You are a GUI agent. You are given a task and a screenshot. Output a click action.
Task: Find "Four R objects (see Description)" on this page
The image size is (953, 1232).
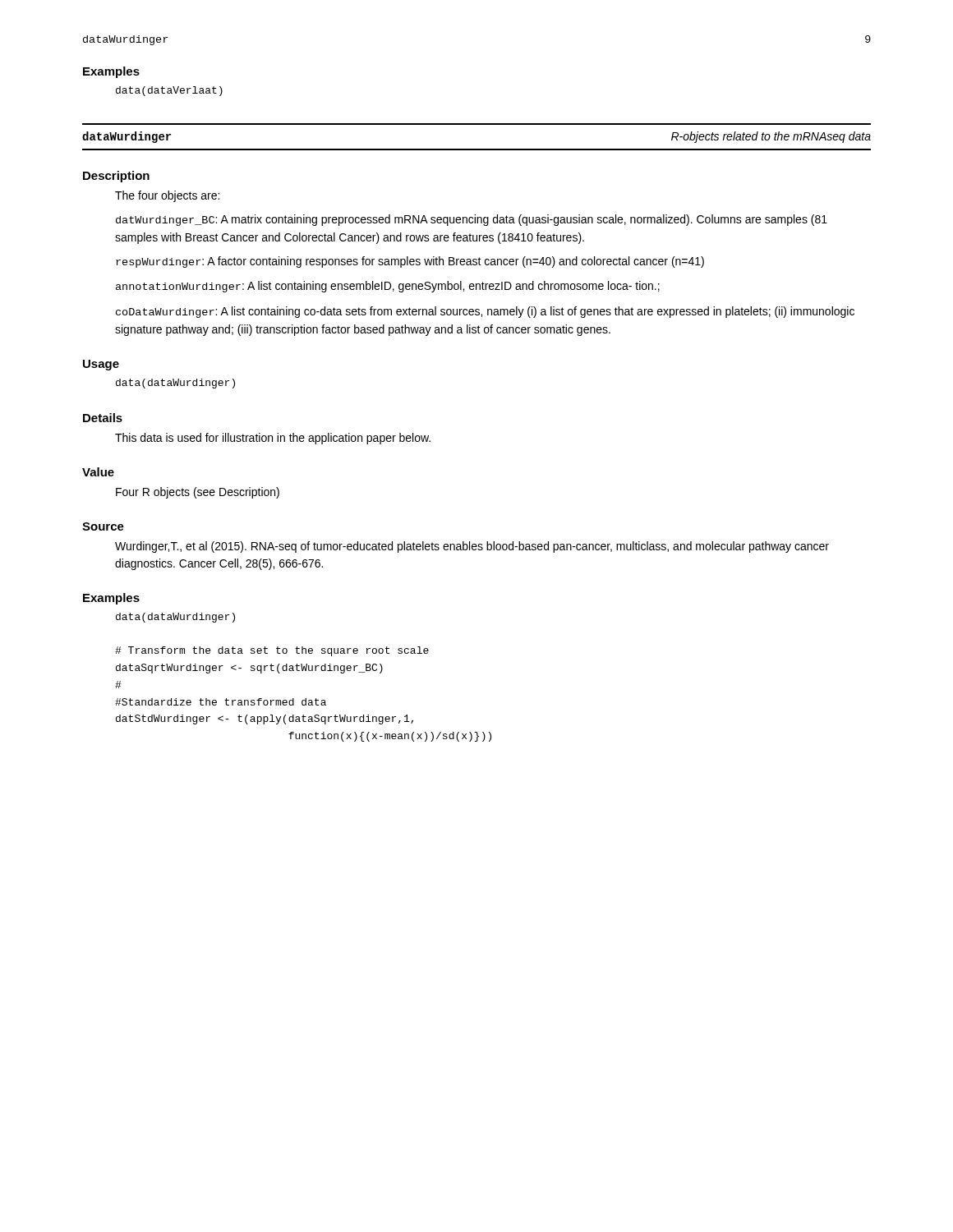[x=198, y=492]
